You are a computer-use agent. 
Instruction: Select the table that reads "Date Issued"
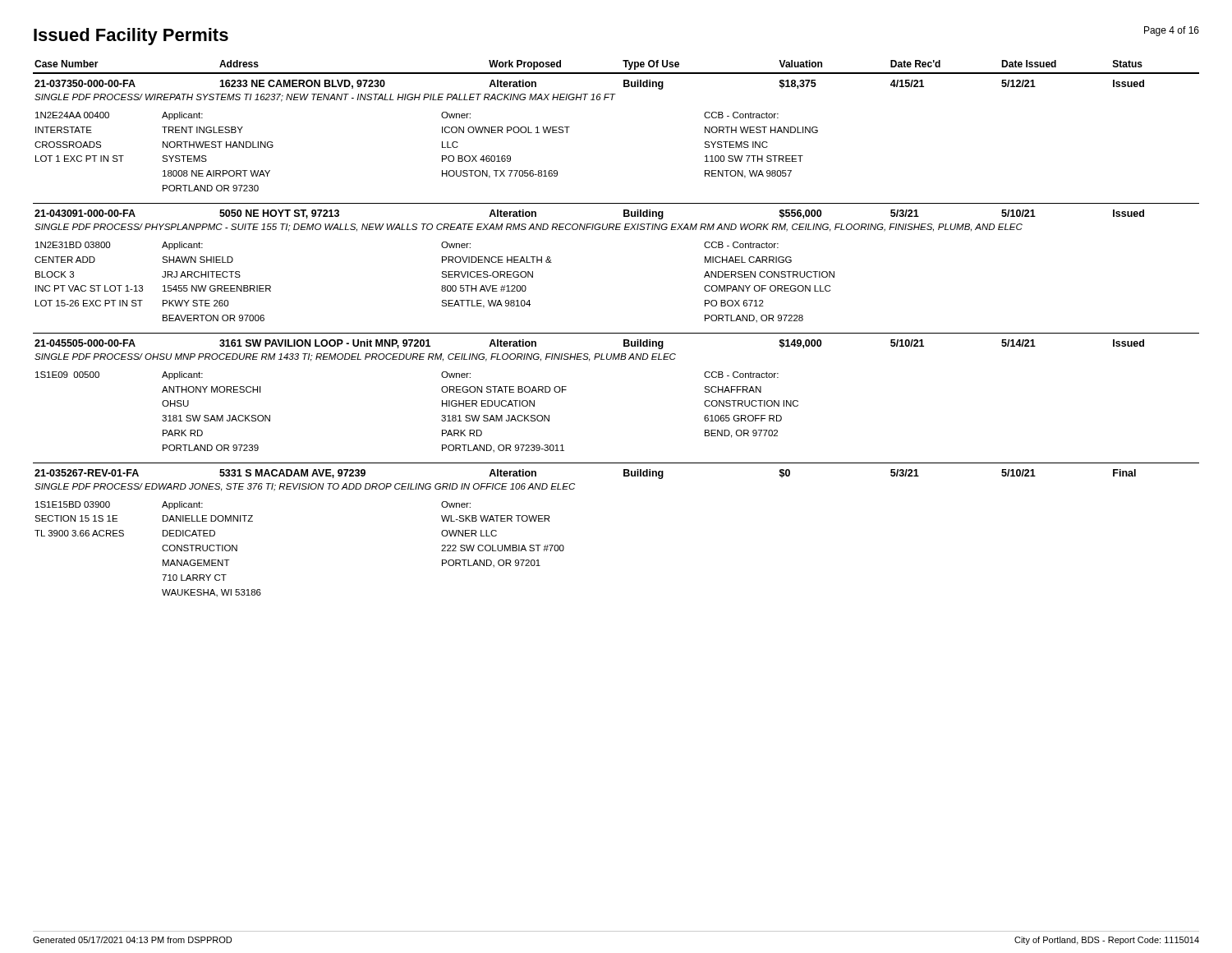(x=616, y=331)
